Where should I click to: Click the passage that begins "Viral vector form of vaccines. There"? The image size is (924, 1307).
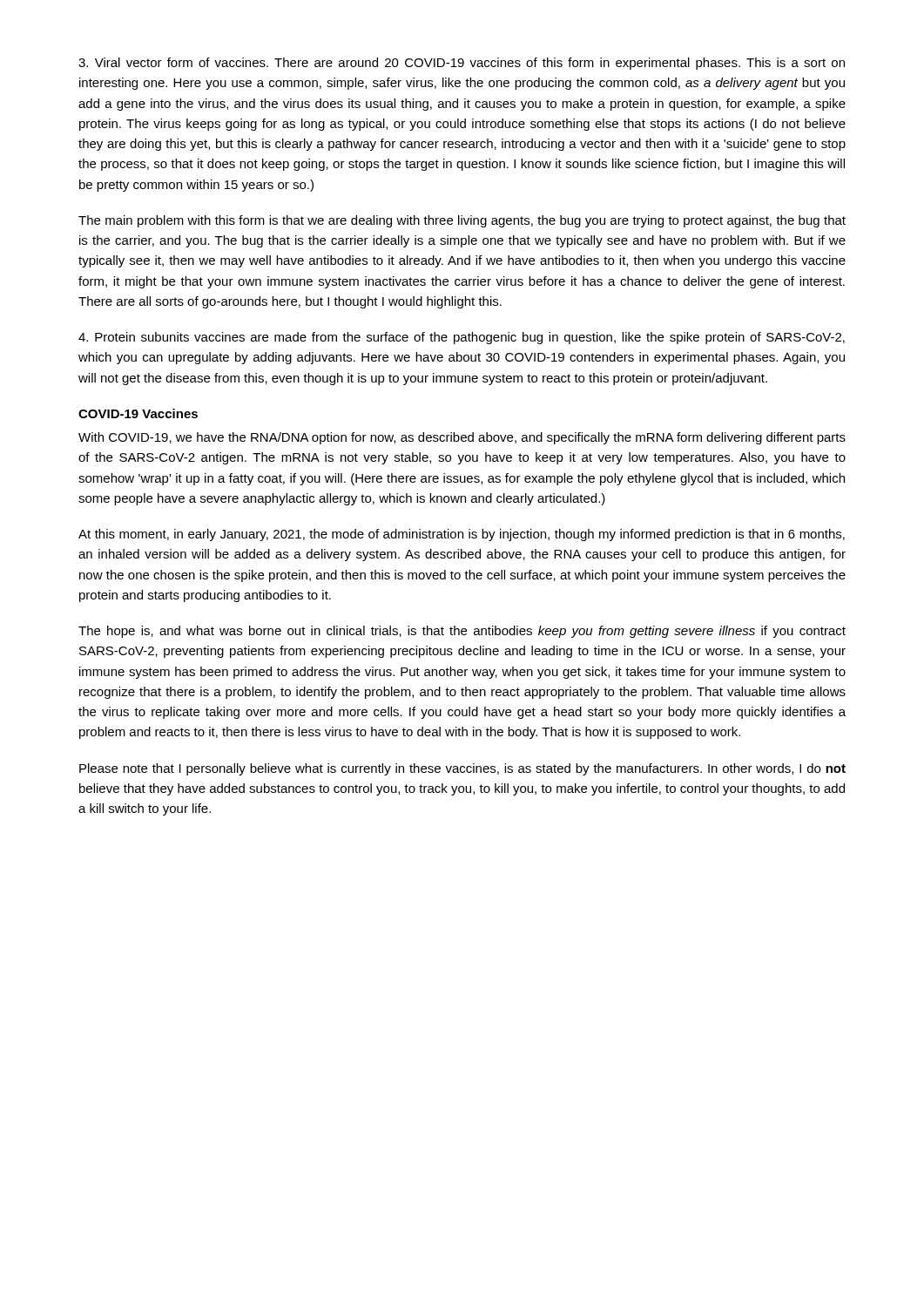pyautogui.click(x=462, y=123)
